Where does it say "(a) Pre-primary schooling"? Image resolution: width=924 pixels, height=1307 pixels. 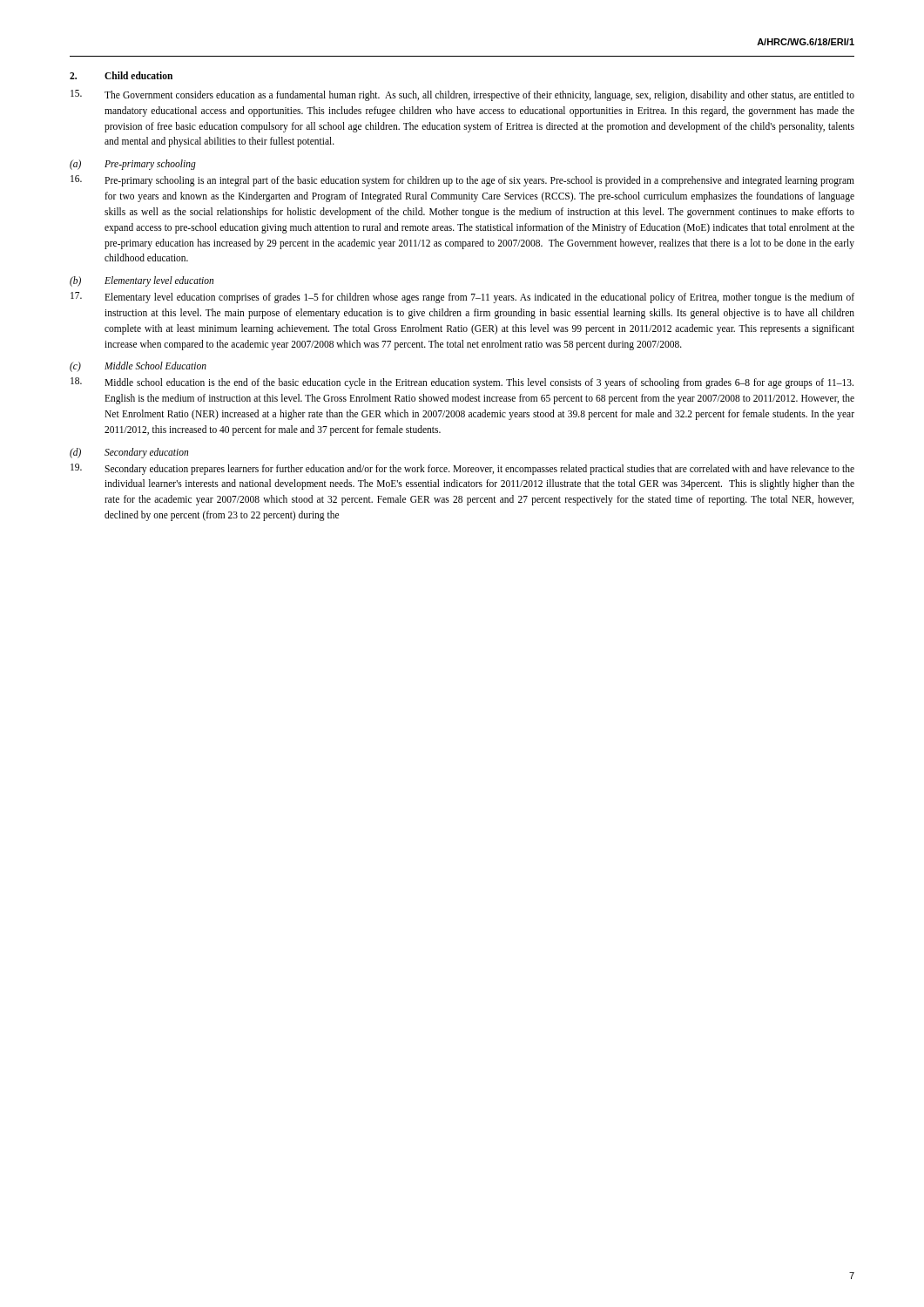pos(133,164)
